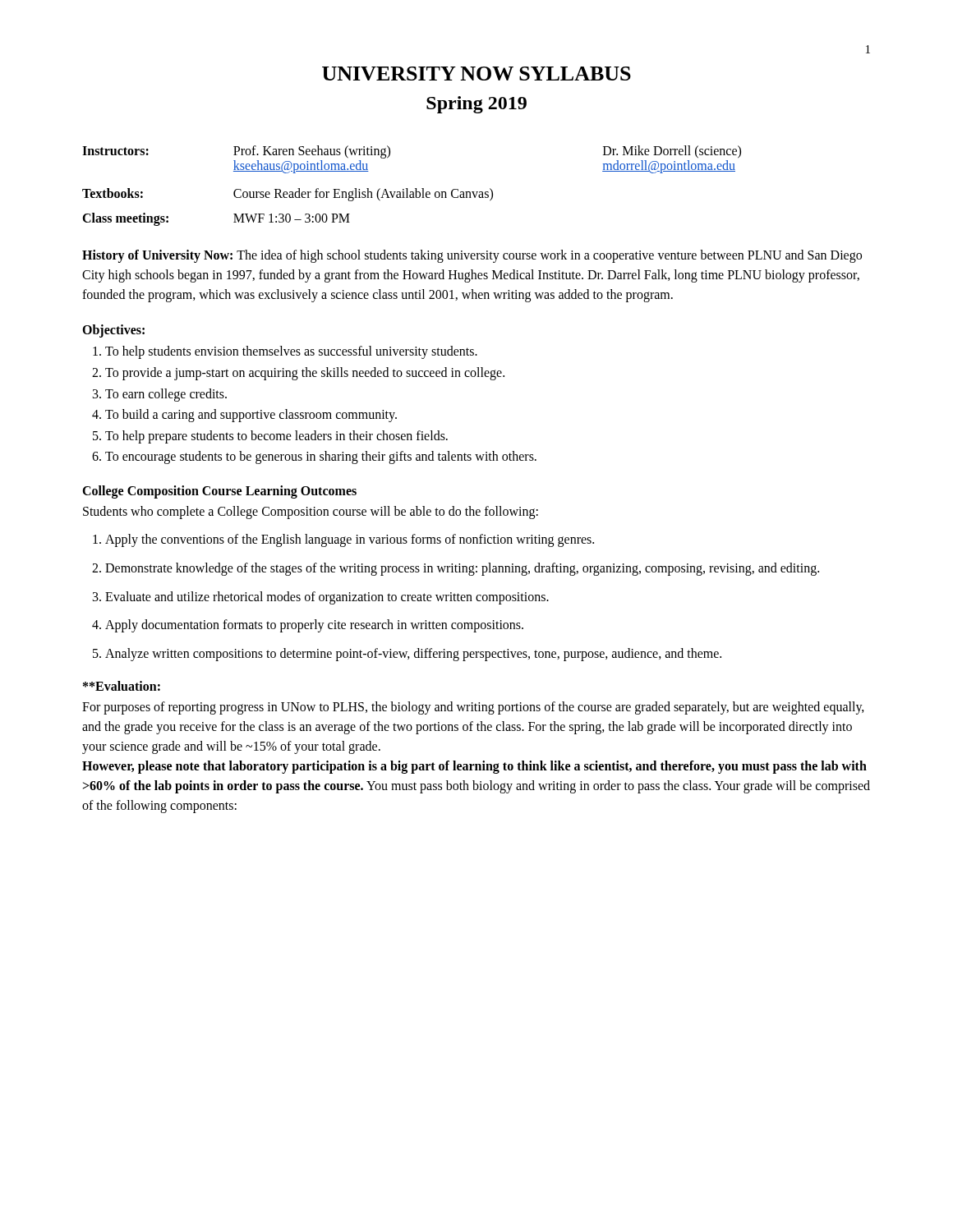Find the list item containing "To help prepare students to become leaders in"

coord(277,436)
